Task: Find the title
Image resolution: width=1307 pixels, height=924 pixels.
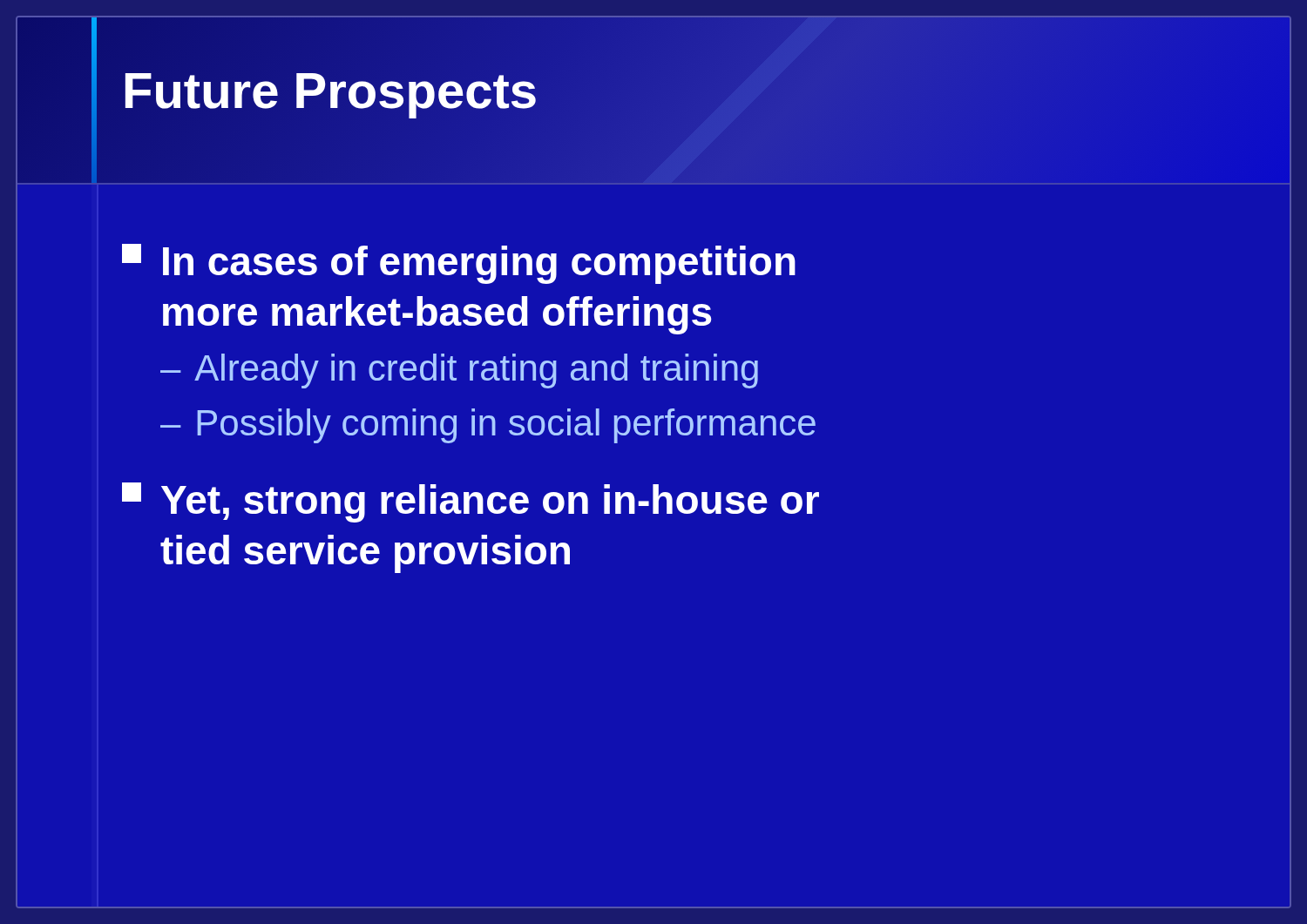Action: [x=330, y=90]
